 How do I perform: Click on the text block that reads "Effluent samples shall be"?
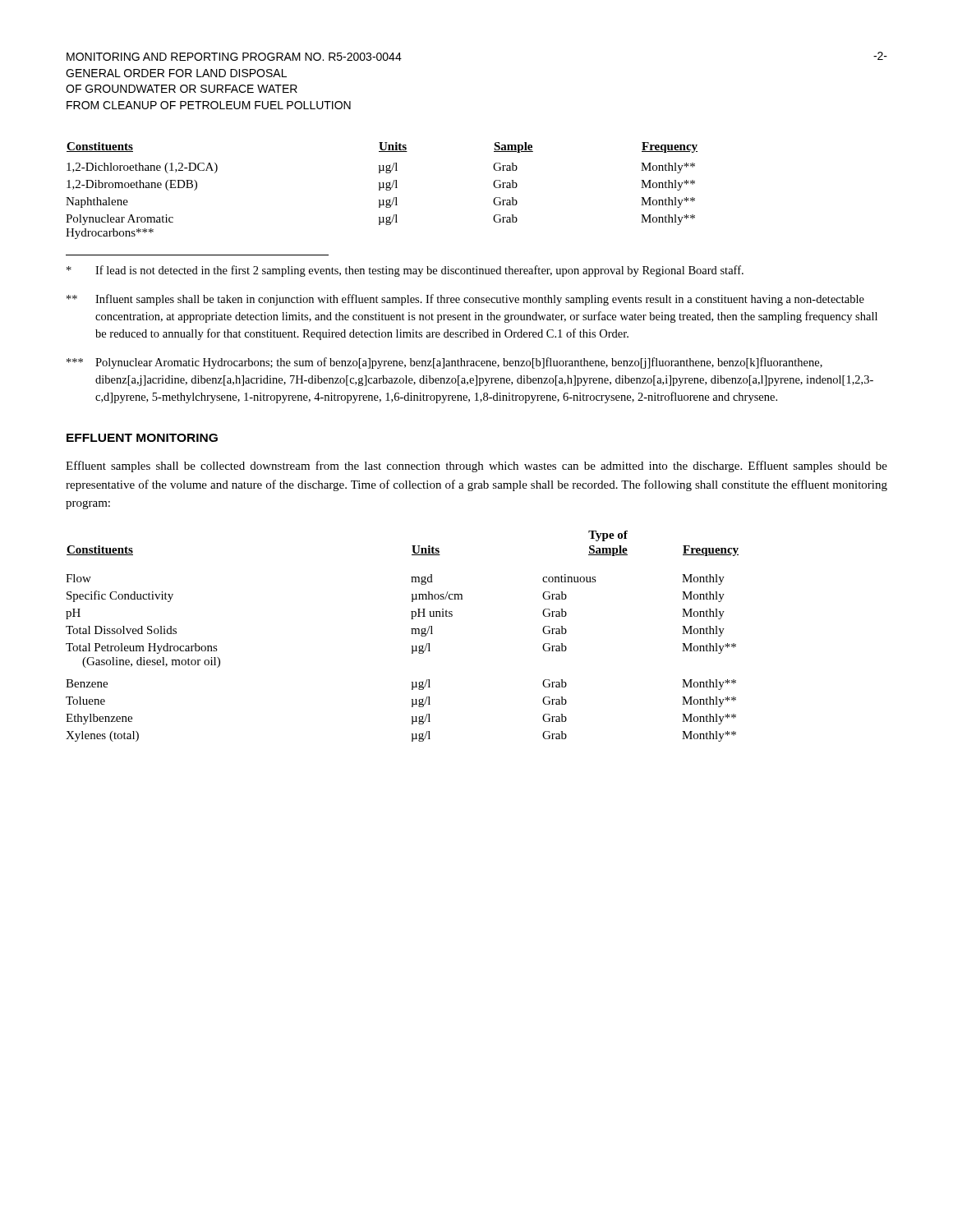476,485
